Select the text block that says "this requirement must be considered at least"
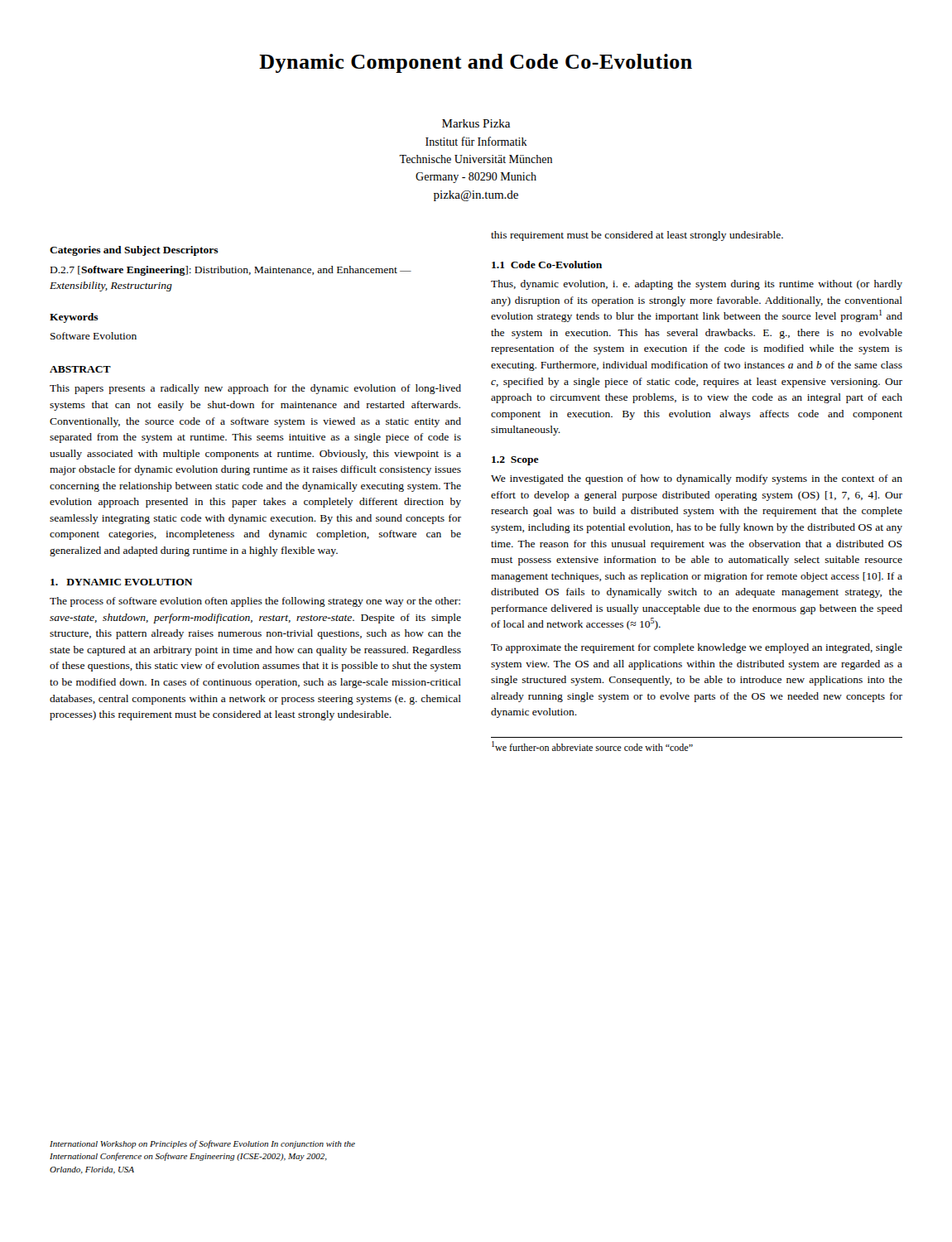This screenshot has height=1242, width=952. pos(697,235)
